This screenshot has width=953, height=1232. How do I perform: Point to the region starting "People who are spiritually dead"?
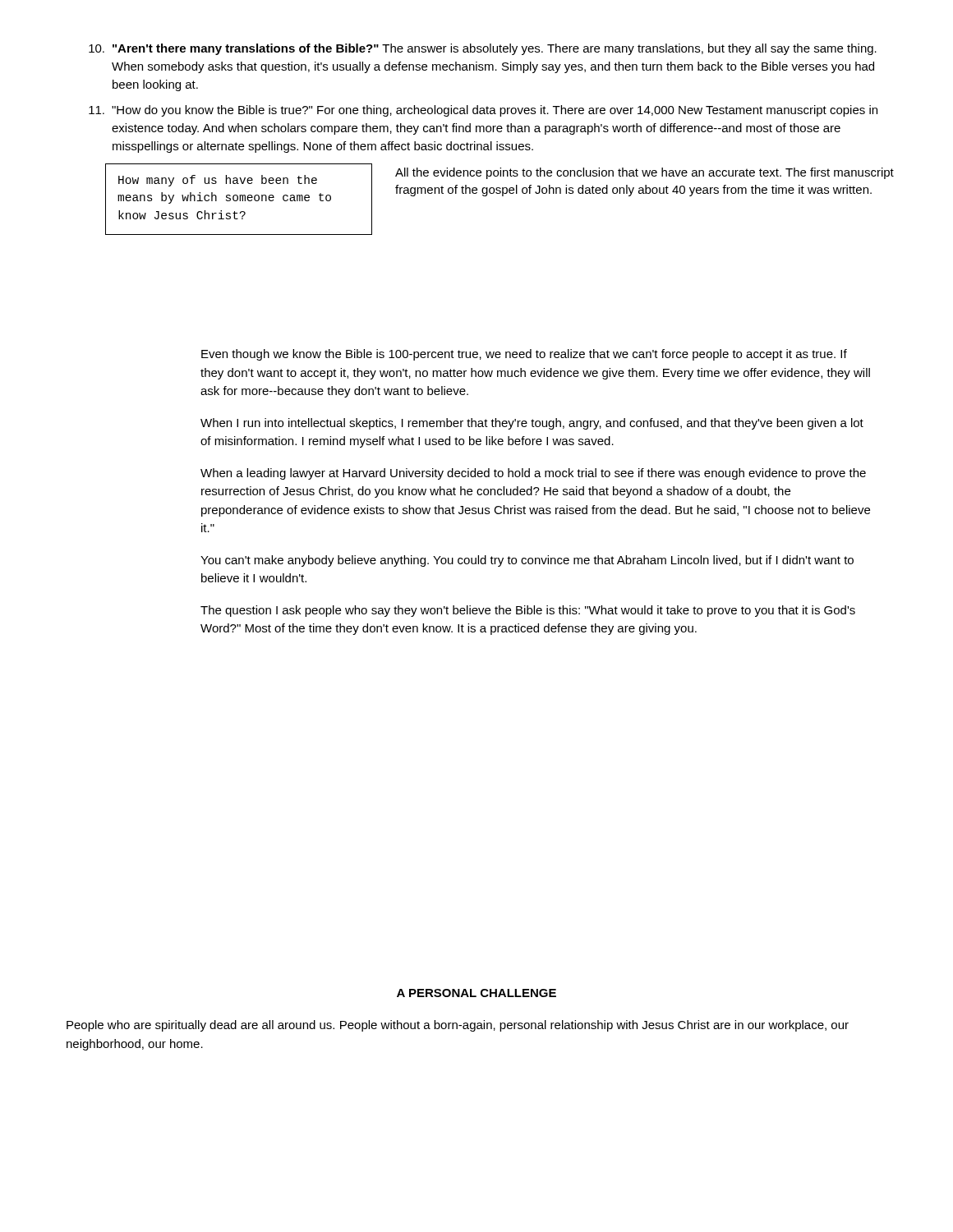pyautogui.click(x=457, y=1034)
